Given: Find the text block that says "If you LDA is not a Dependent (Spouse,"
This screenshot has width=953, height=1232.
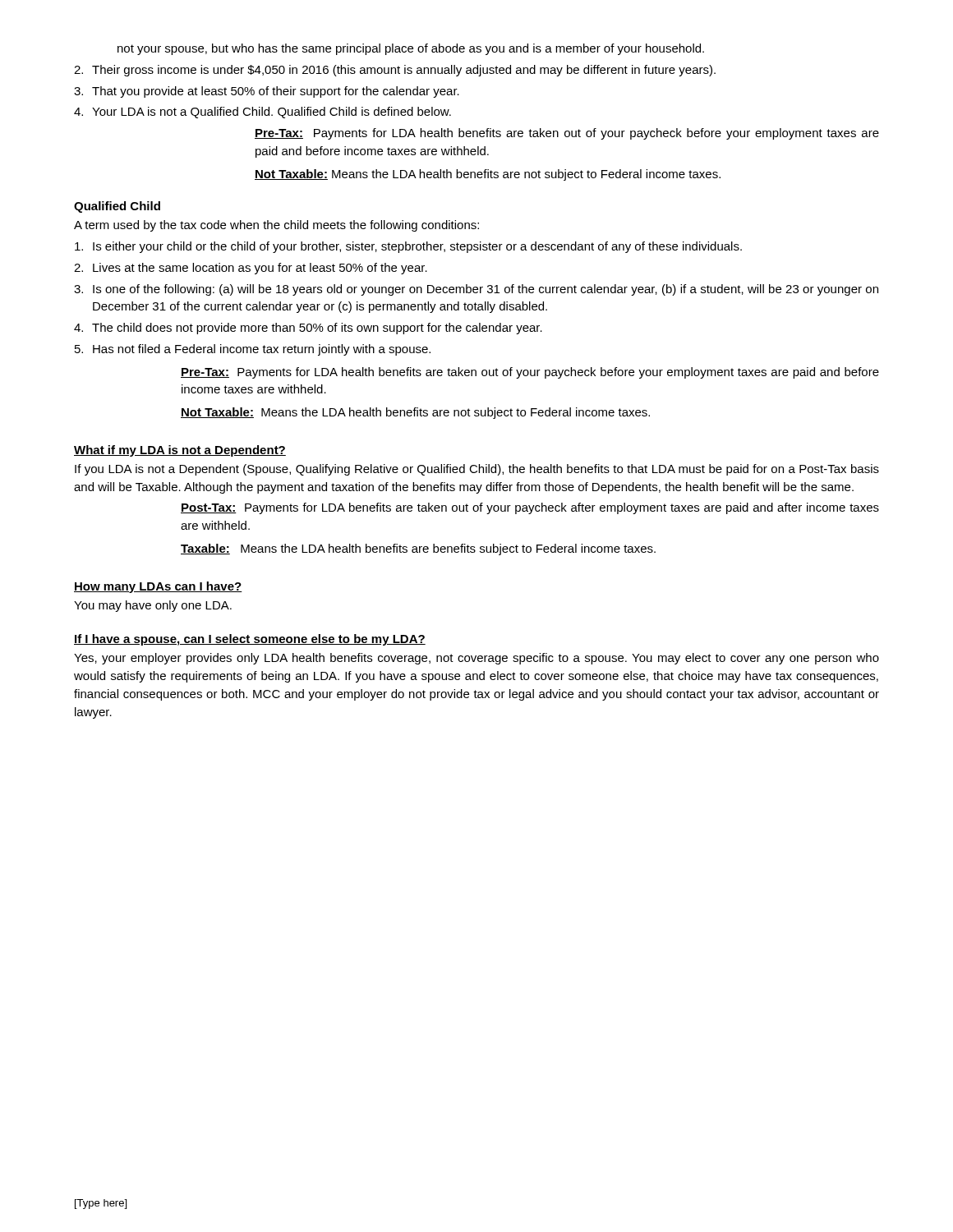Looking at the screenshot, I should click(x=476, y=477).
